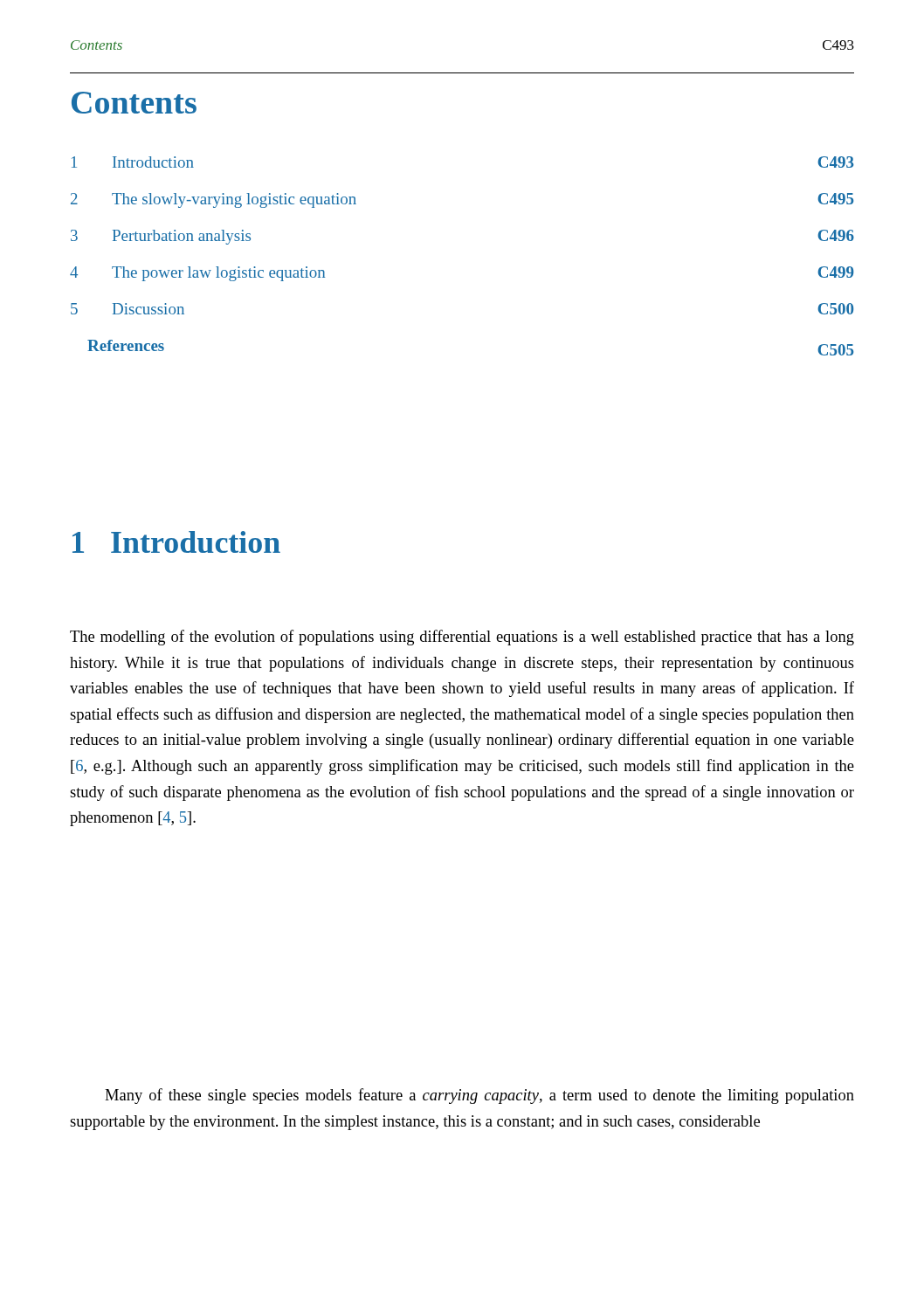Select the list item that says "References C505"
924x1310 pixels.
tap(110, 347)
